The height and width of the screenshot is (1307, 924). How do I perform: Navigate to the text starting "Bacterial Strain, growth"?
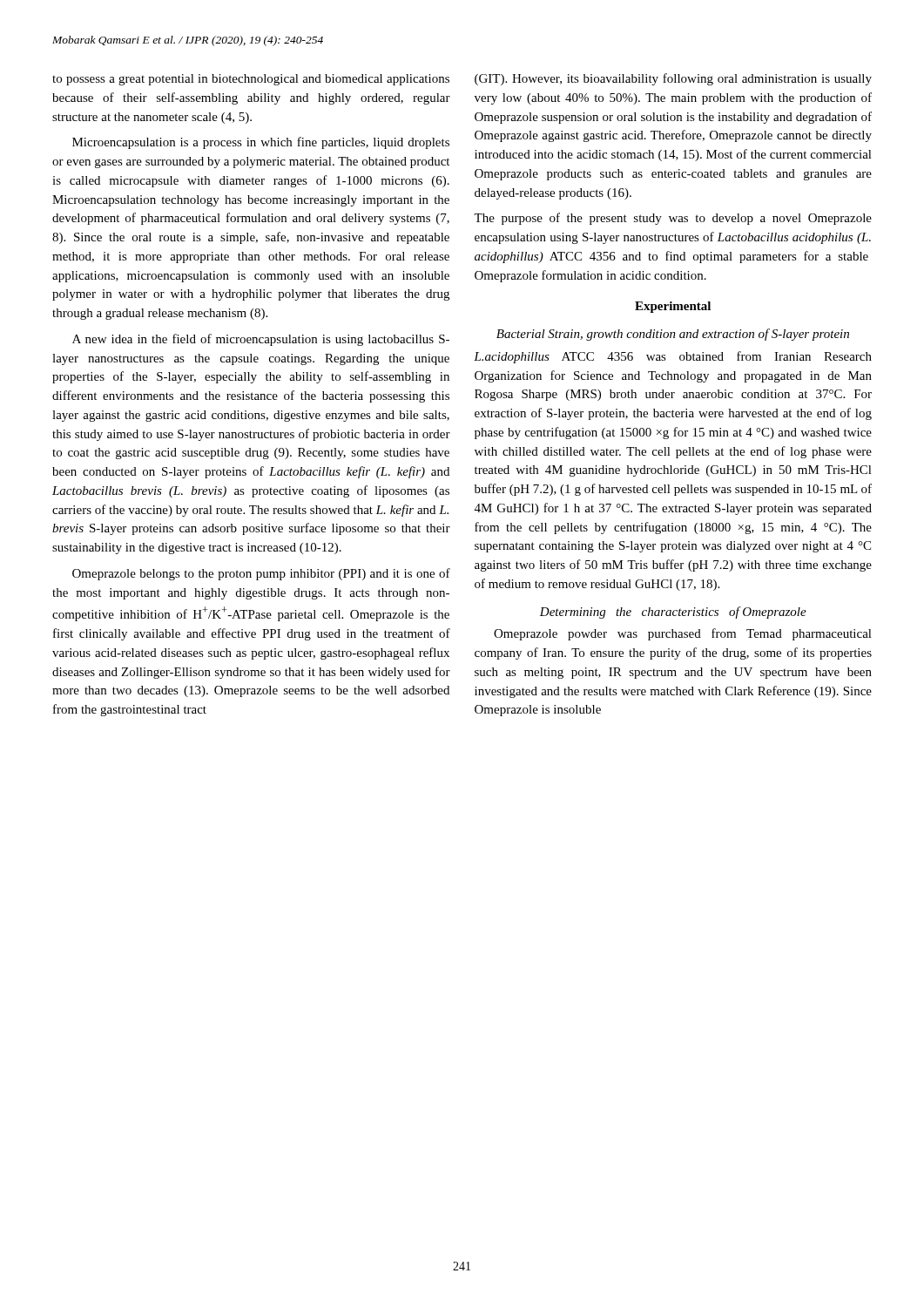click(x=673, y=334)
